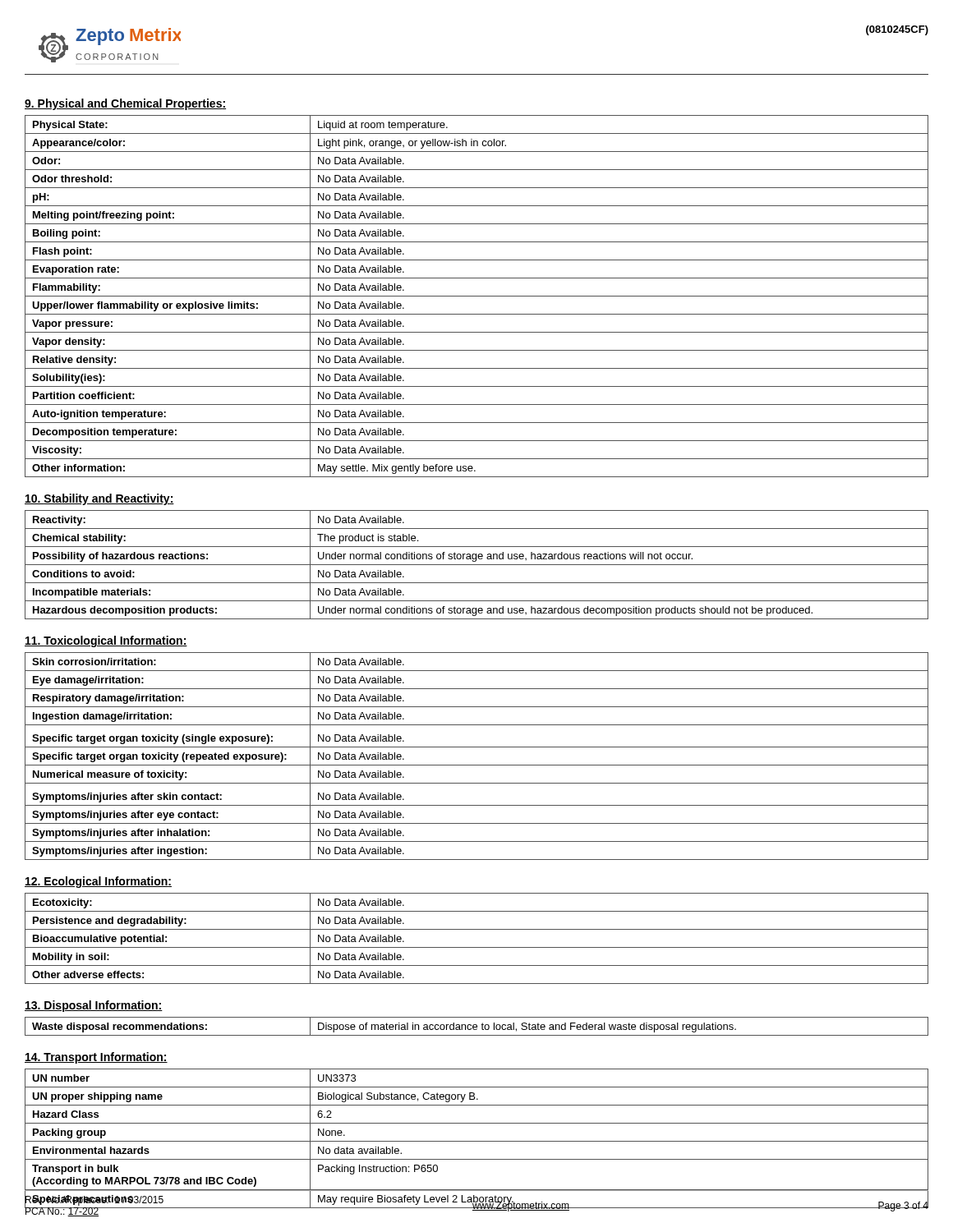This screenshot has height=1232, width=953.
Task: Click on the logo
Action: pyautogui.click(x=107, y=46)
